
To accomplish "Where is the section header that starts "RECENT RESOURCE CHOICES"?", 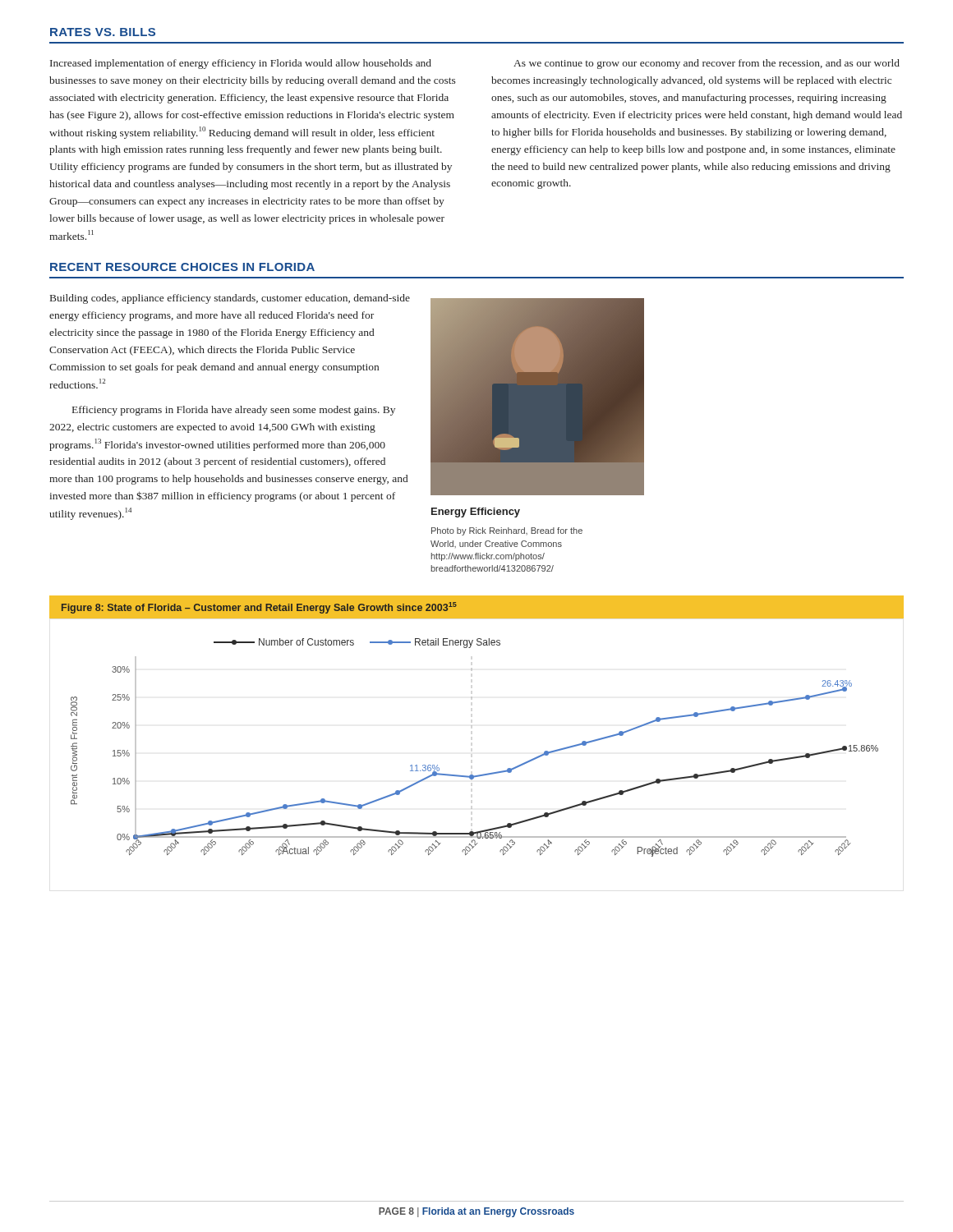I will [182, 267].
